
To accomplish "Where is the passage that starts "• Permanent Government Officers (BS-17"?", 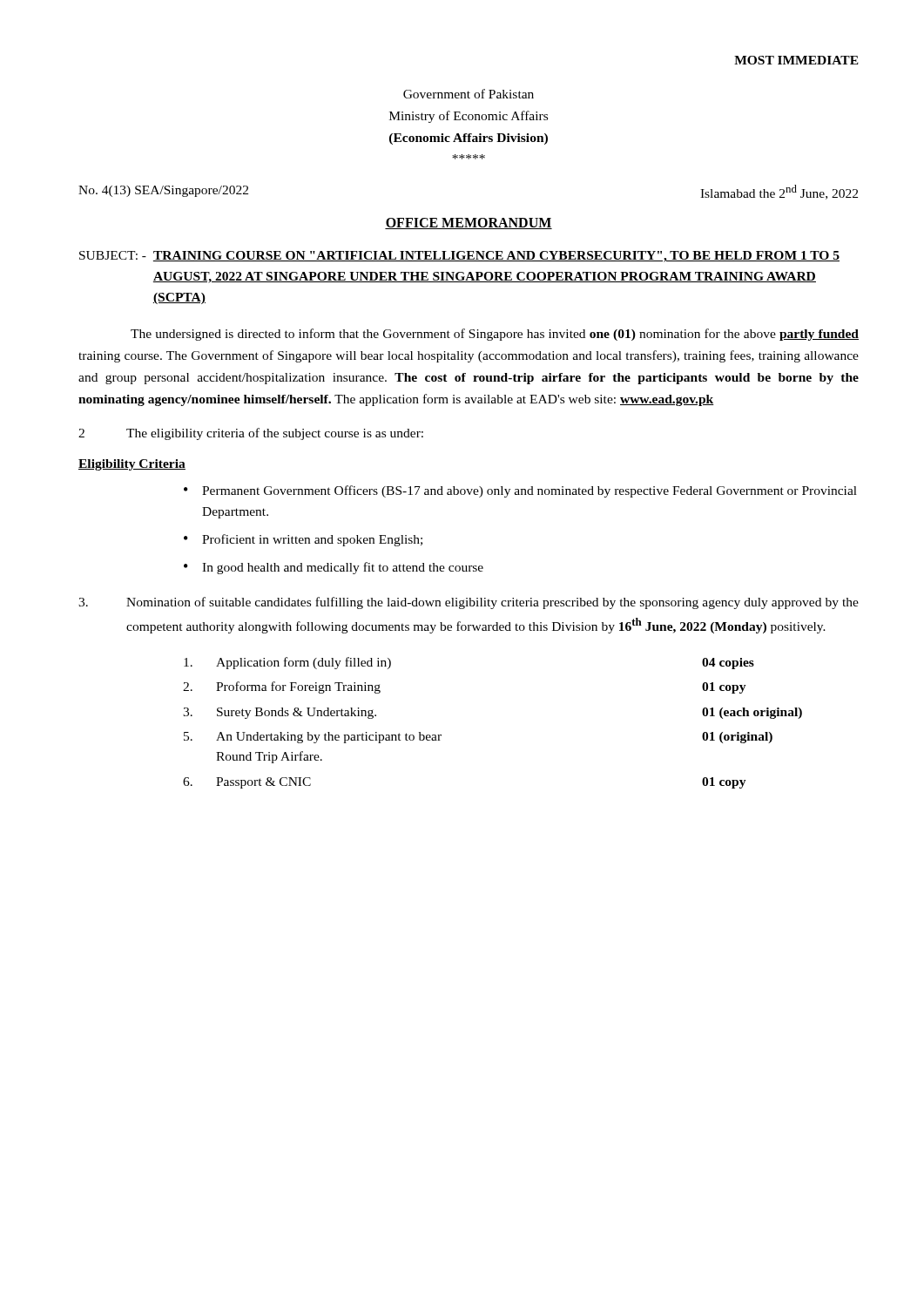I will point(521,501).
